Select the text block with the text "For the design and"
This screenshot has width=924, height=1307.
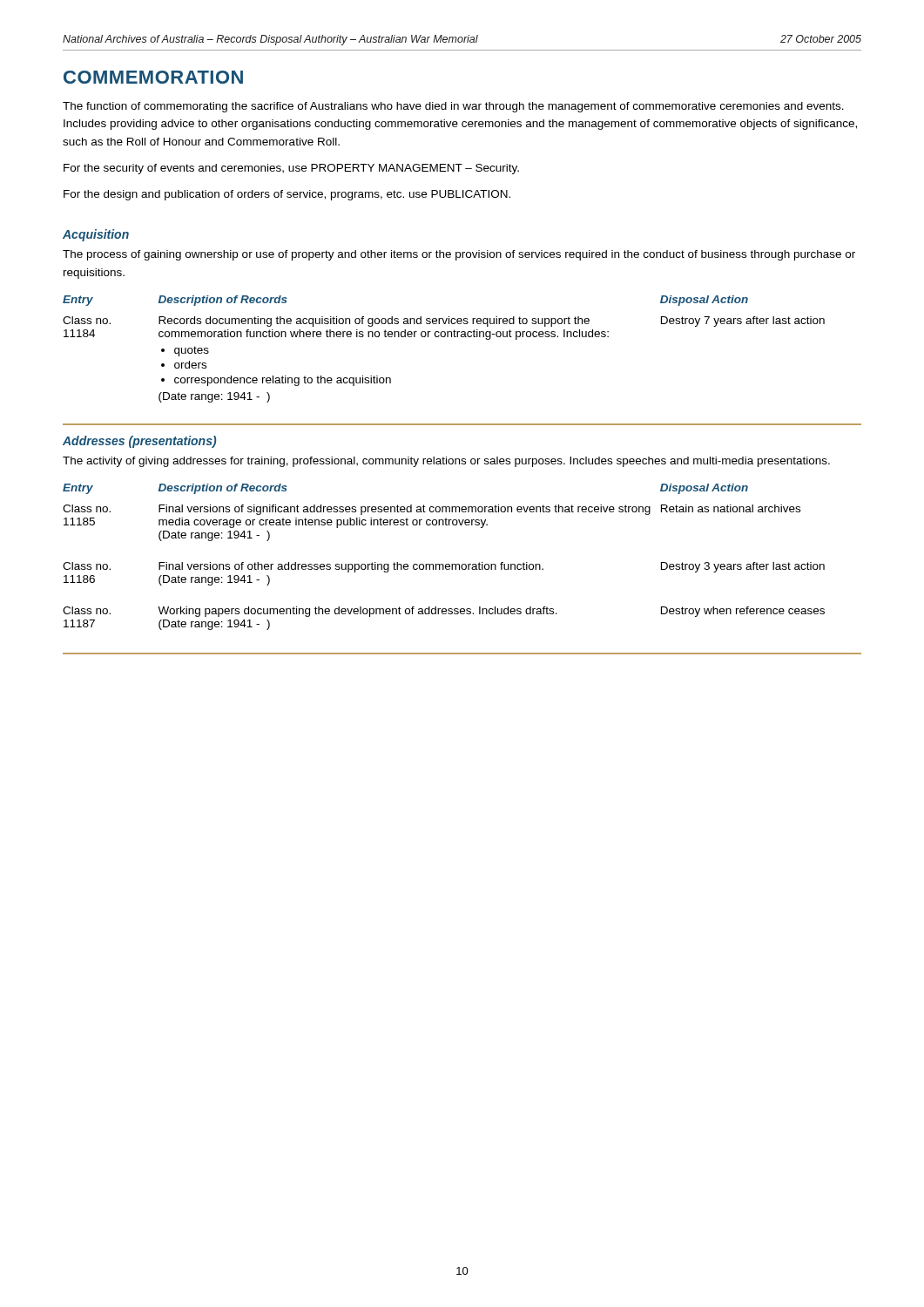[287, 194]
